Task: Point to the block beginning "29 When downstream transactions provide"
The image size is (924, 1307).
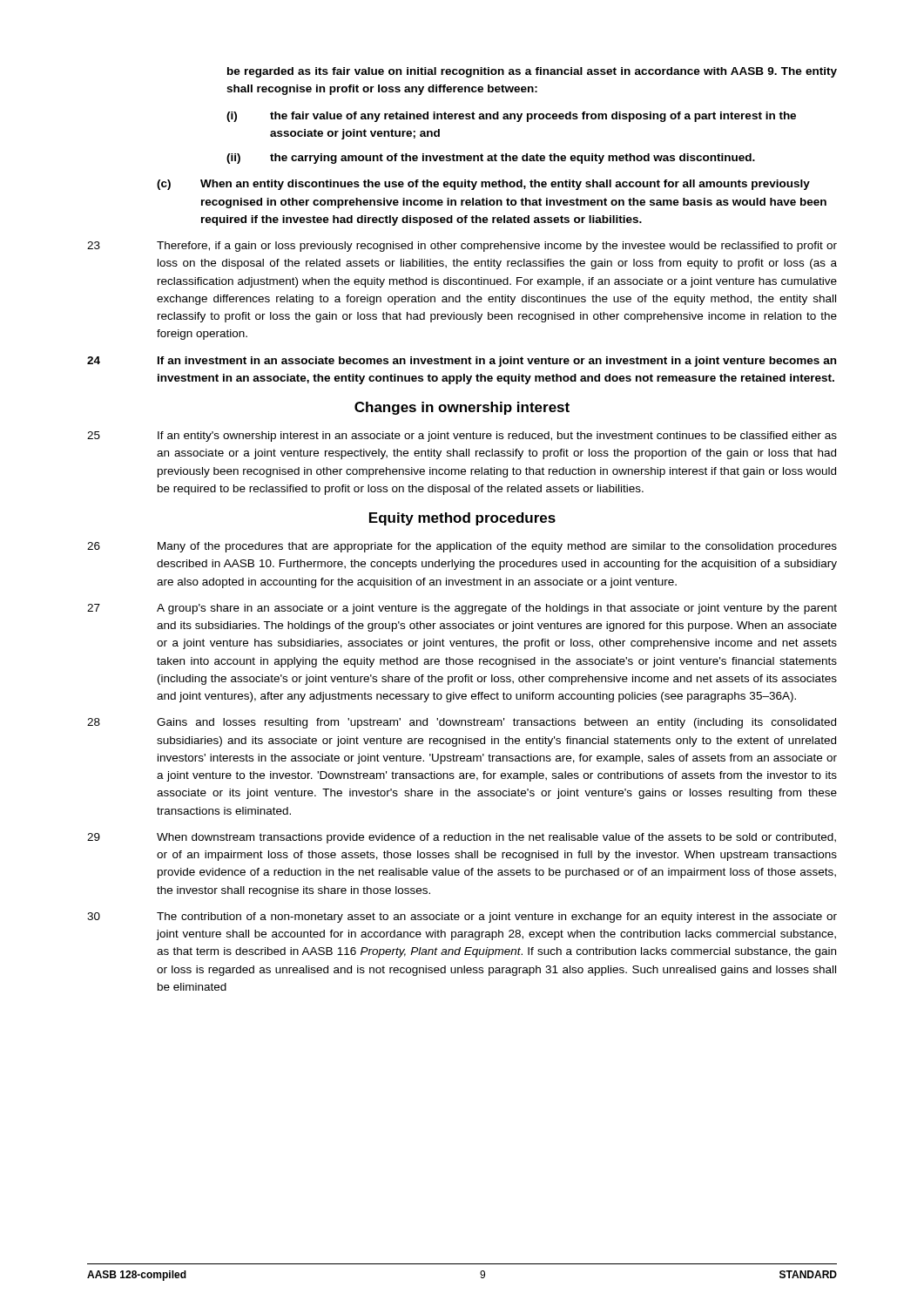Action: point(462,864)
